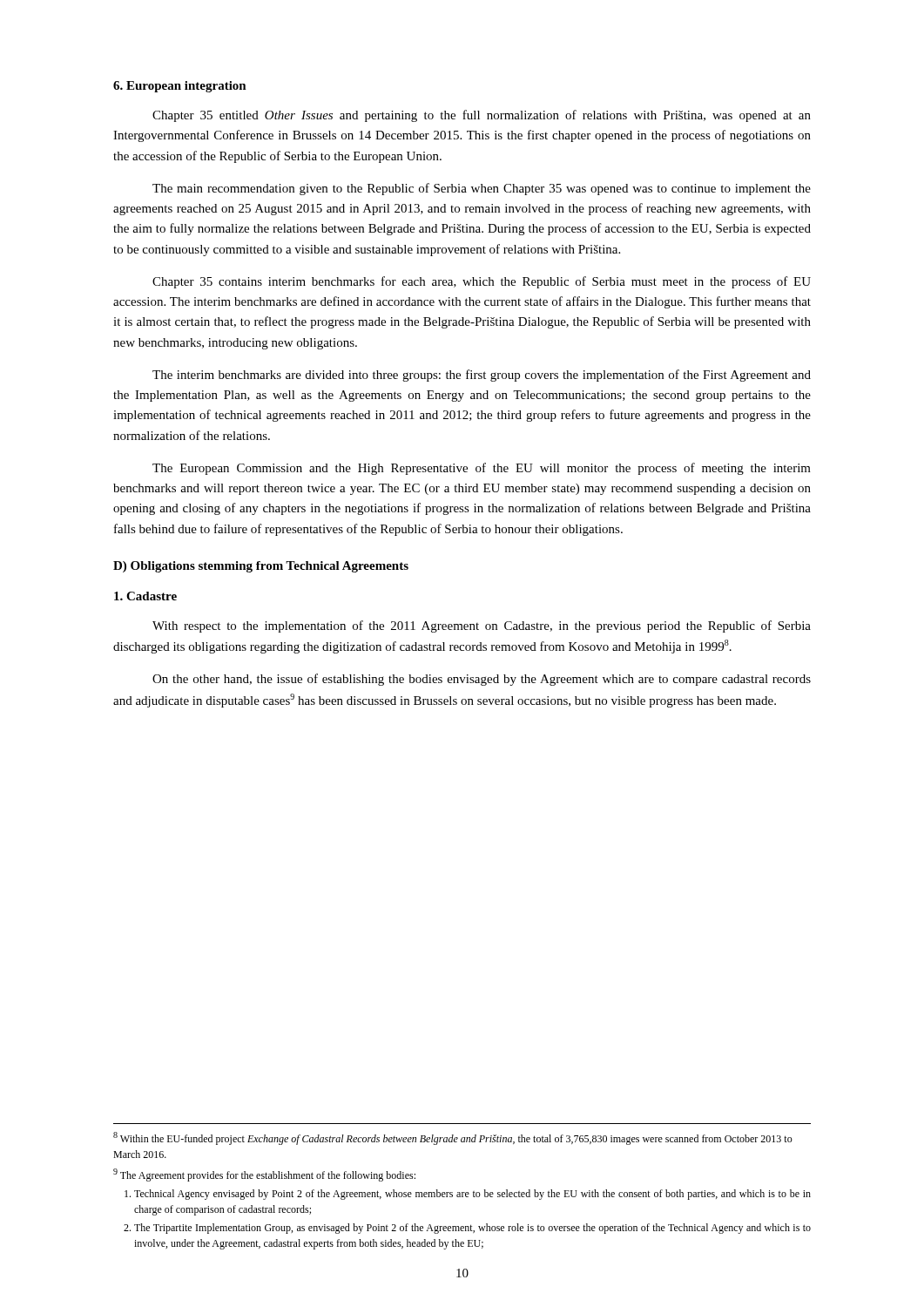The height and width of the screenshot is (1307, 924).
Task: Find the passage starting "With respect to the implementation"
Action: point(482,626)
